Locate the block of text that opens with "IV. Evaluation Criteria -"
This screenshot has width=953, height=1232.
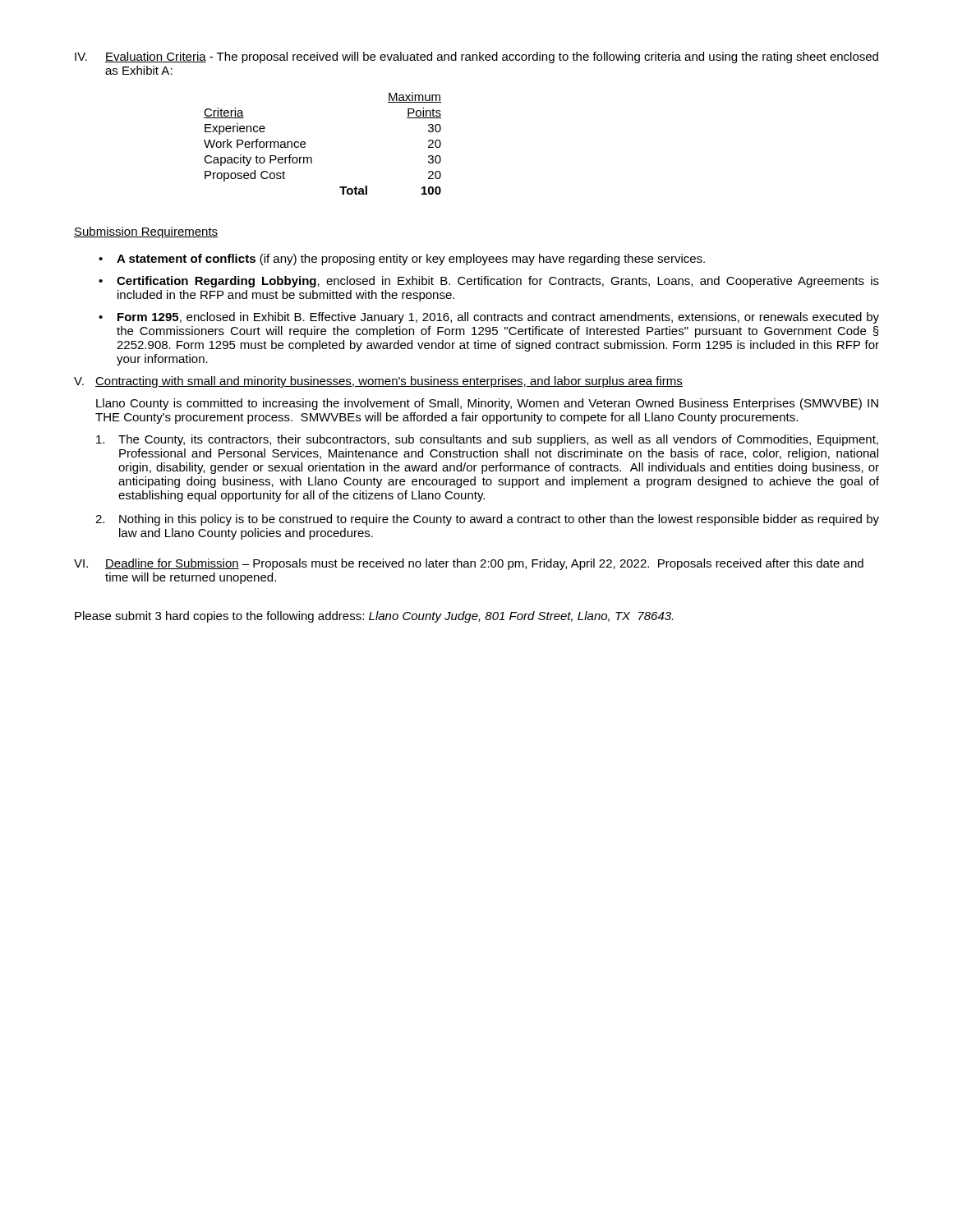[476, 57]
